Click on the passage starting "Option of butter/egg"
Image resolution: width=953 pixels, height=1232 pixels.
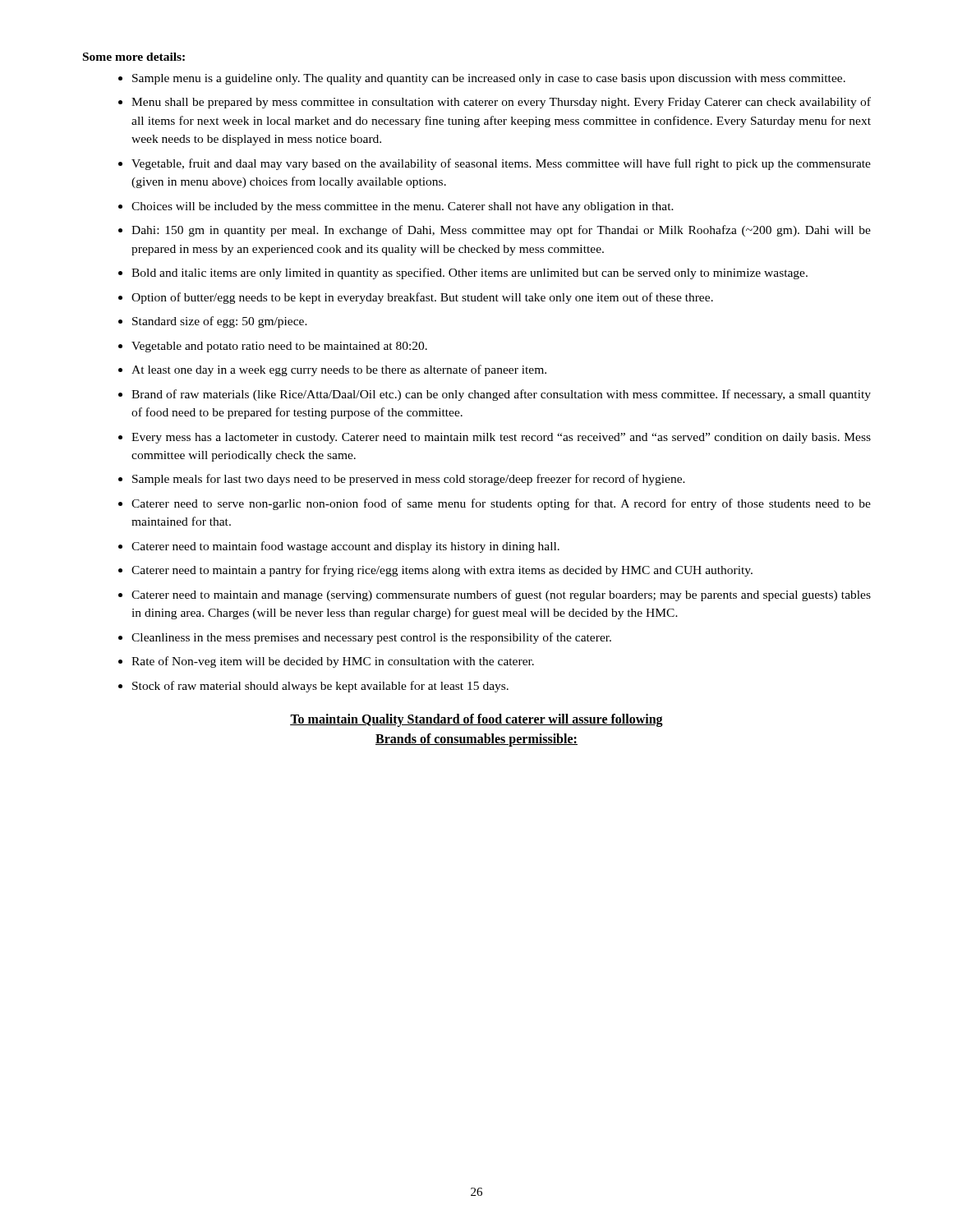[422, 297]
